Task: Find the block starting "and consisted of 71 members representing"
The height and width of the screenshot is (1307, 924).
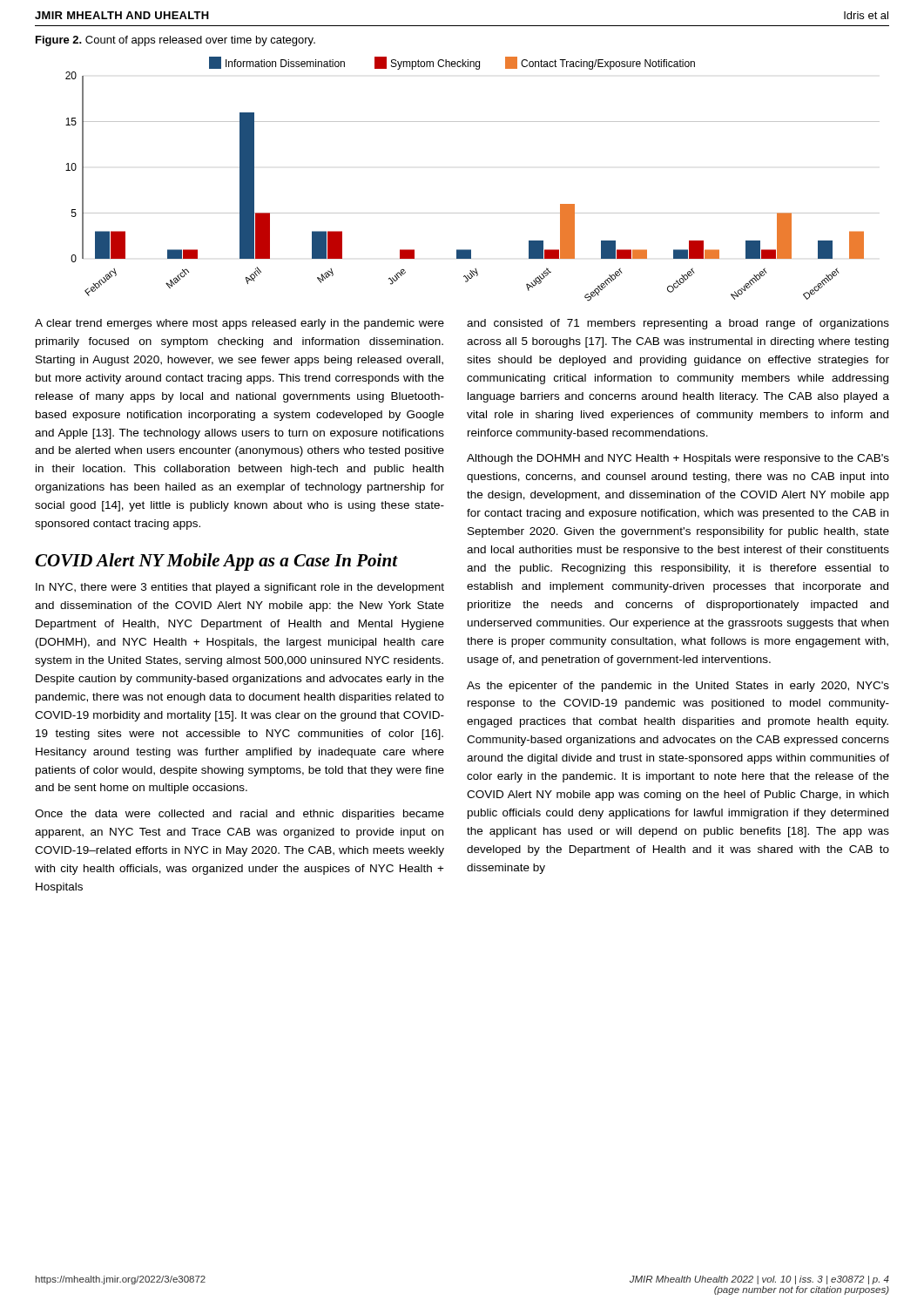Action: 678,378
